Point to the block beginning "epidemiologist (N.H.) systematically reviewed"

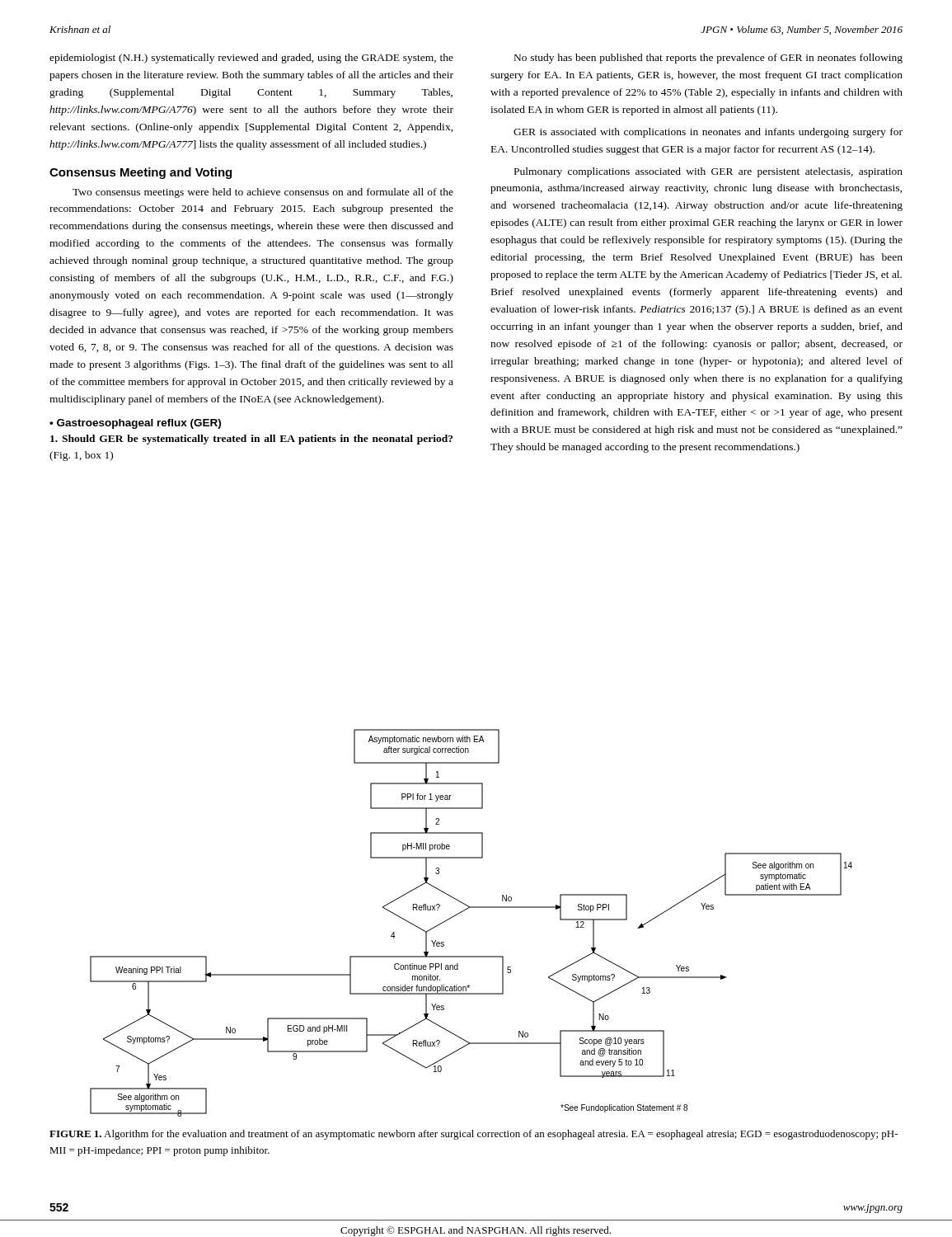[251, 101]
